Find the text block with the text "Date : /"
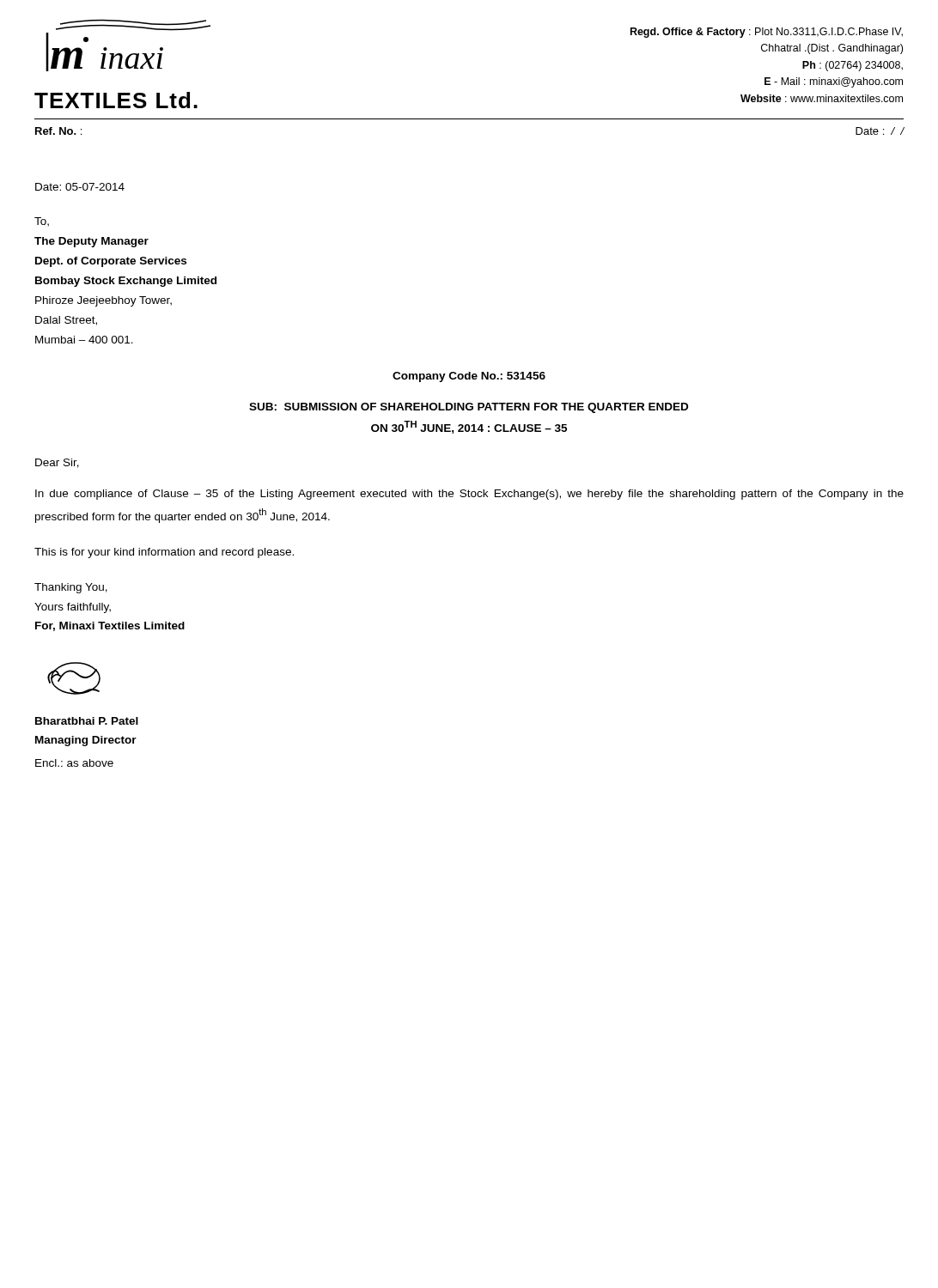The height and width of the screenshot is (1288, 938). (879, 131)
